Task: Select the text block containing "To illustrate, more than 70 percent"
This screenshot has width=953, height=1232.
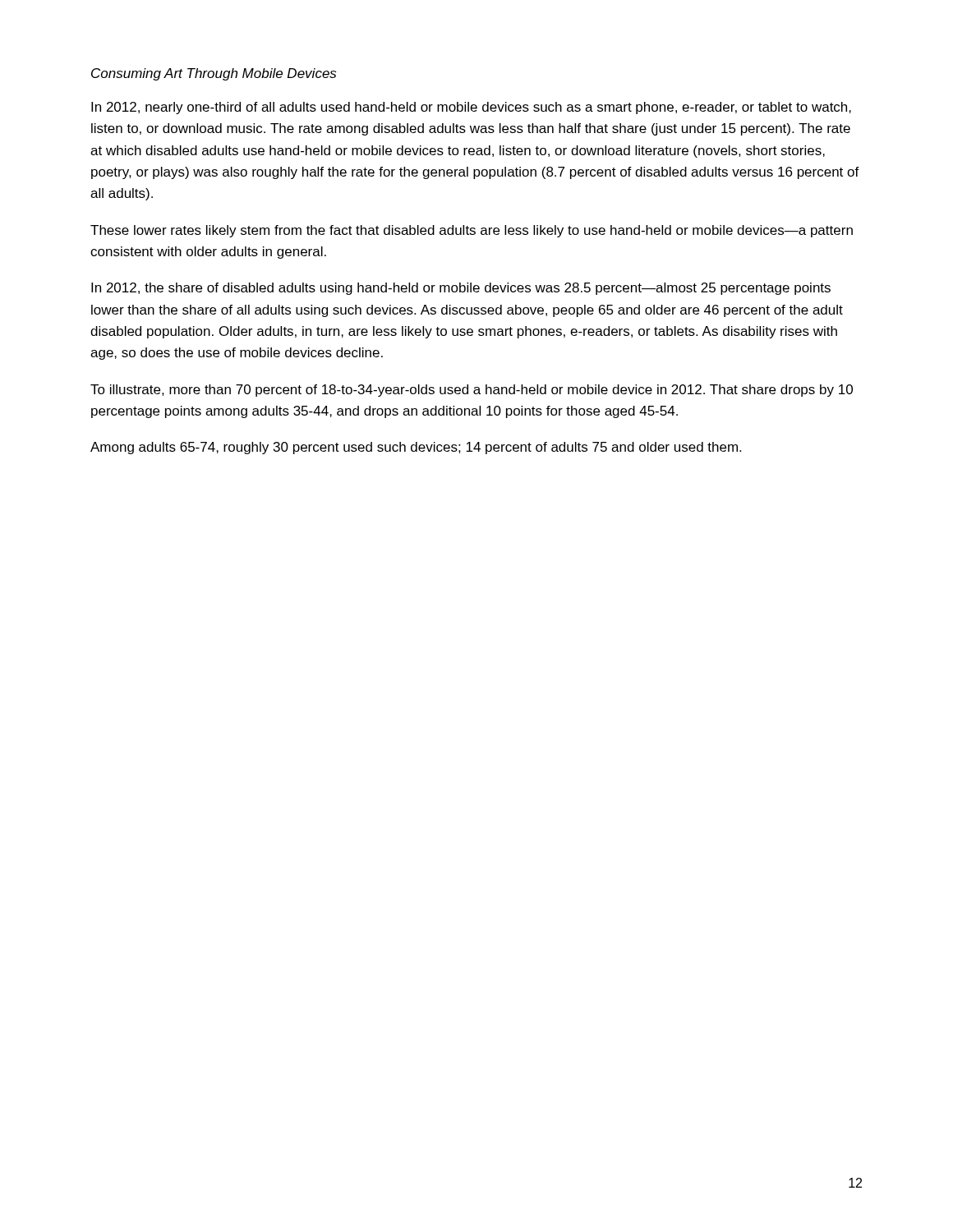Action: [472, 400]
